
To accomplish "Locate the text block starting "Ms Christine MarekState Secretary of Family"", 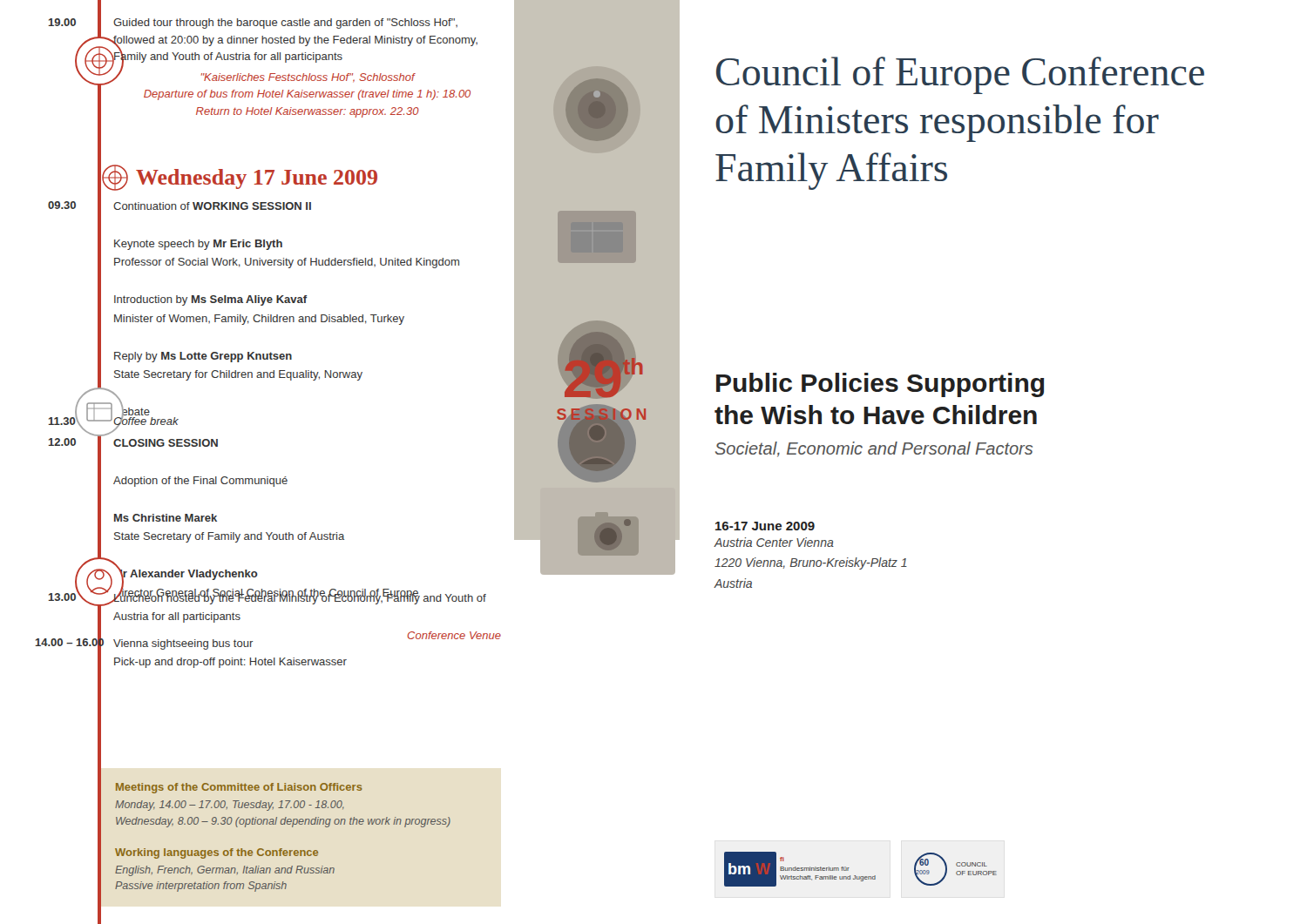I will 229,527.
